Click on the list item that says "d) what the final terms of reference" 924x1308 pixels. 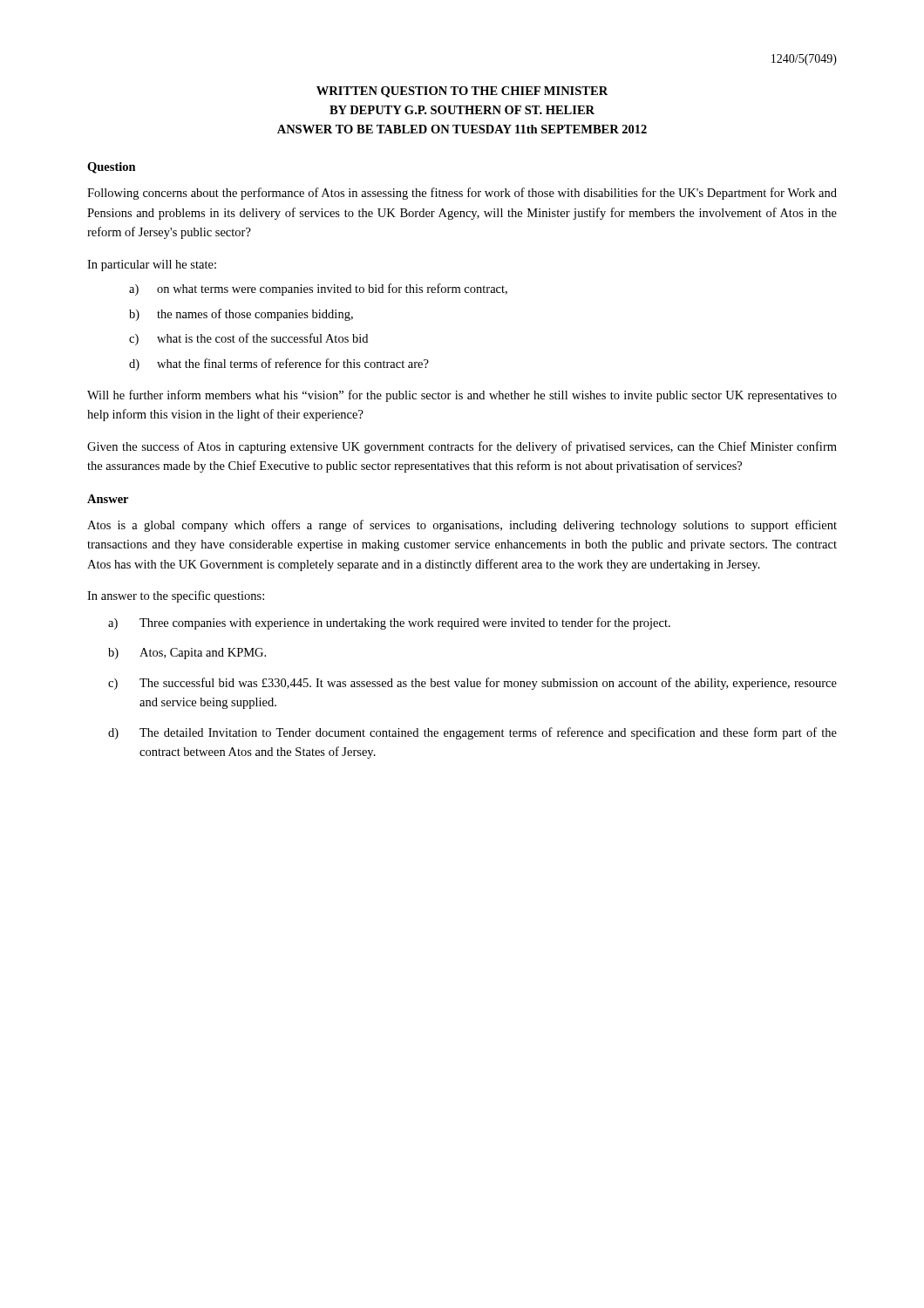tap(279, 364)
